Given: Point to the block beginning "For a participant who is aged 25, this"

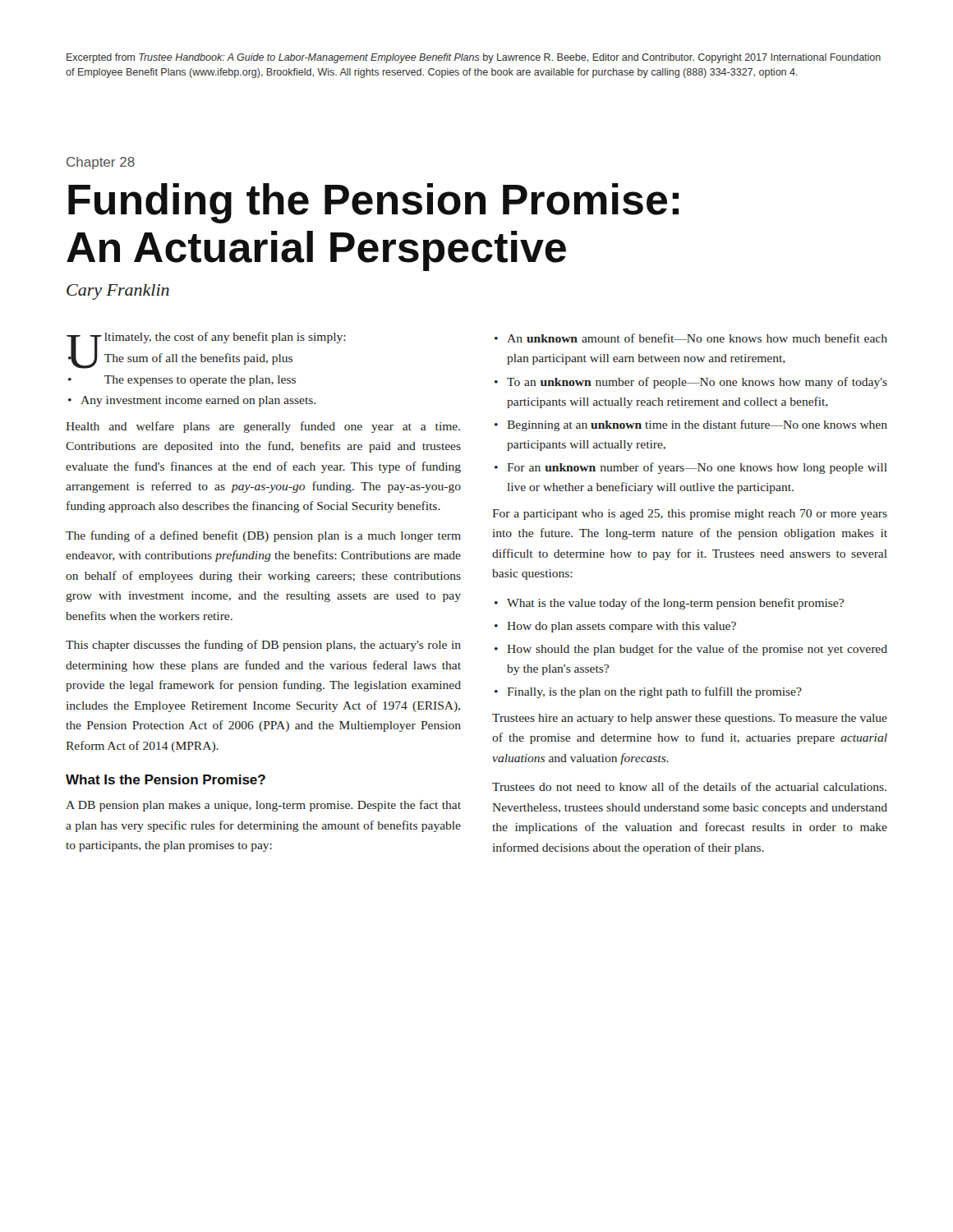Looking at the screenshot, I should click(x=690, y=543).
